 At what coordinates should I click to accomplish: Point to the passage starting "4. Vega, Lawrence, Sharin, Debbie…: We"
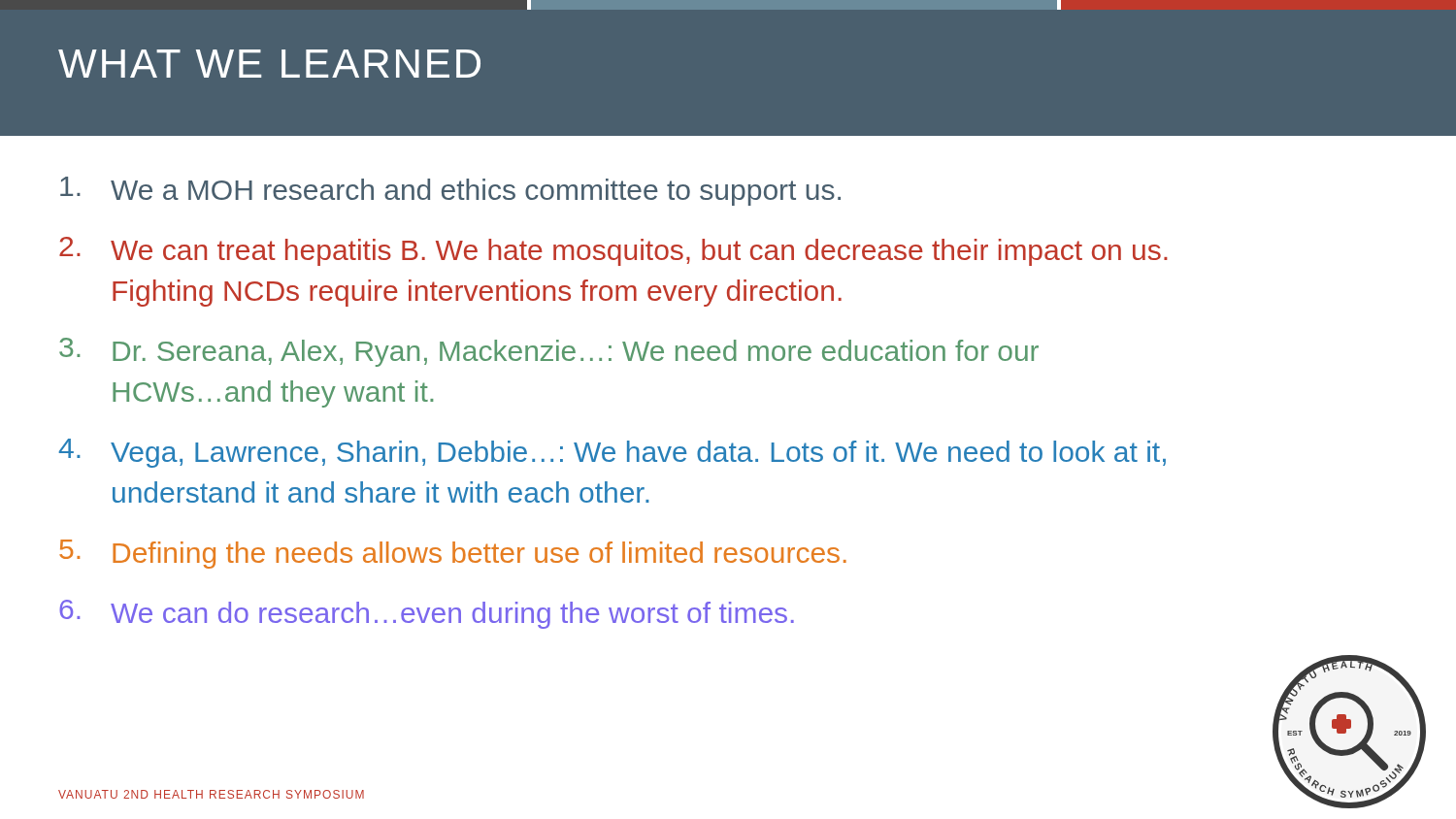(x=613, y=473)
